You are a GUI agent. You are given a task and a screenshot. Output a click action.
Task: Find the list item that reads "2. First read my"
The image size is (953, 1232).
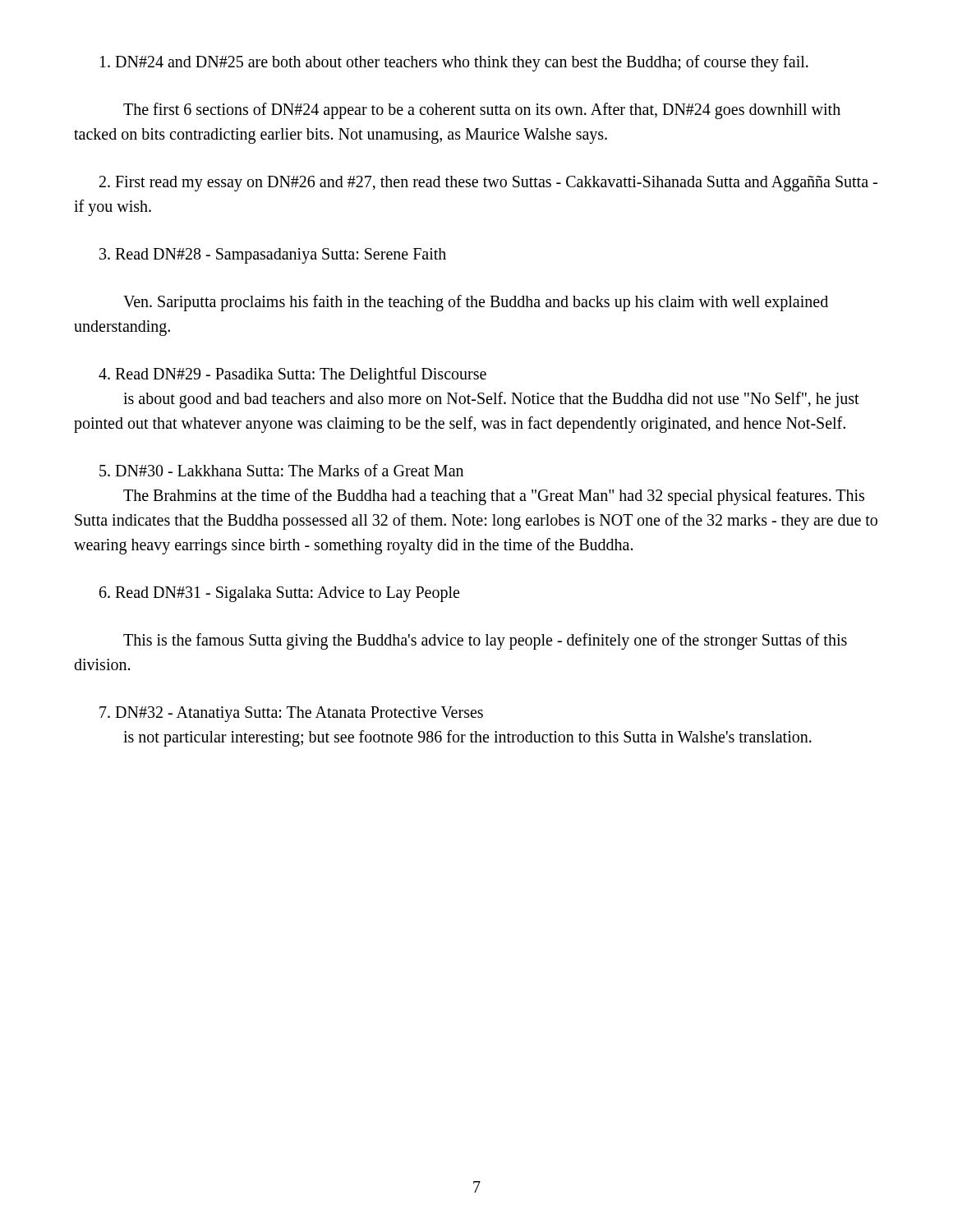476,194
